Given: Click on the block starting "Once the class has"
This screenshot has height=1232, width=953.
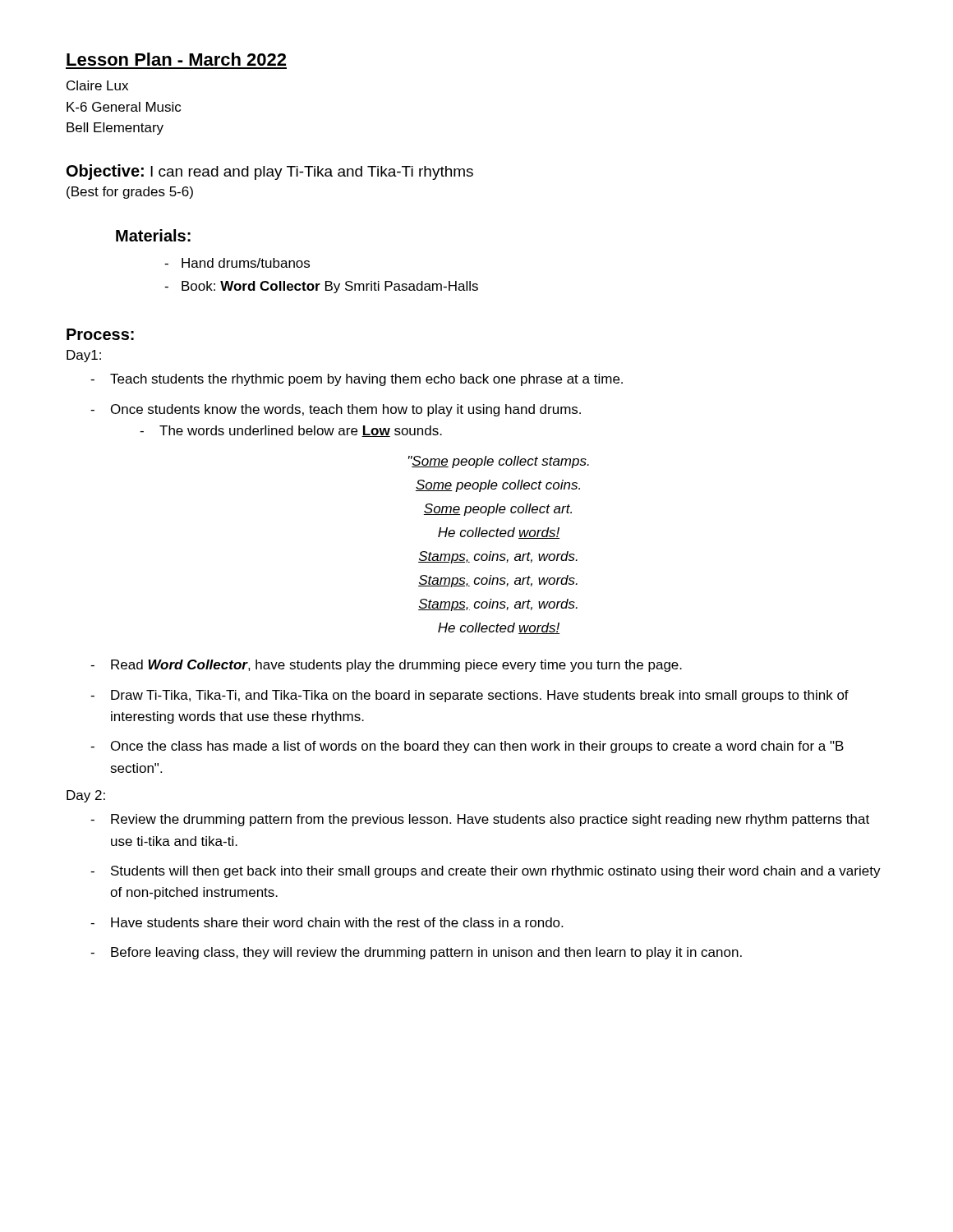Looking at the screenshot, I should [477, 757].
